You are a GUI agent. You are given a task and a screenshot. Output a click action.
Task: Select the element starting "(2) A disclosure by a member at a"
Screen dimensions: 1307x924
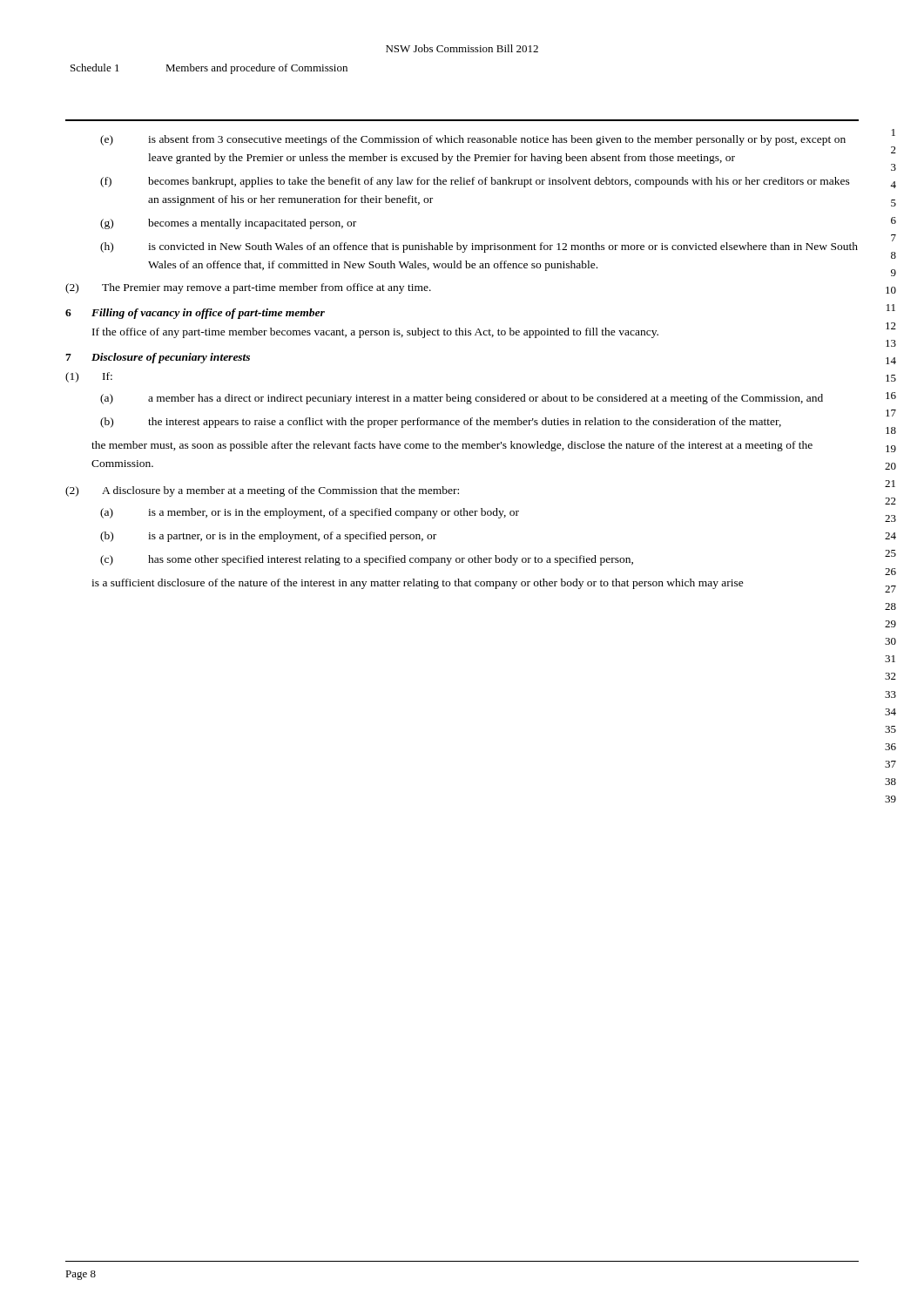[x=263, y=491]
